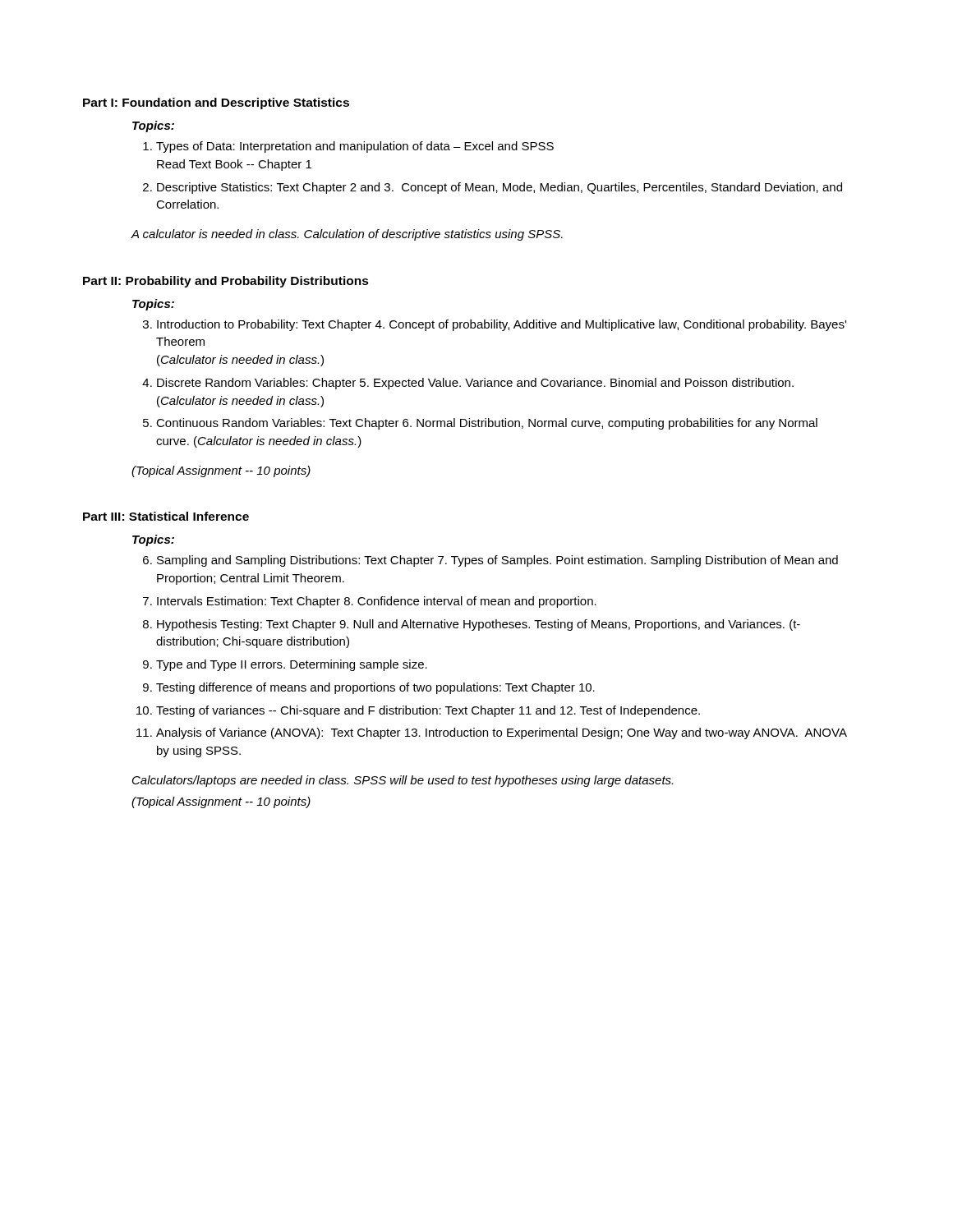953x1232 pixels.
Task: Click on the passage starting "A calculator is needed in class."
Action: click(x=348, y=234)
